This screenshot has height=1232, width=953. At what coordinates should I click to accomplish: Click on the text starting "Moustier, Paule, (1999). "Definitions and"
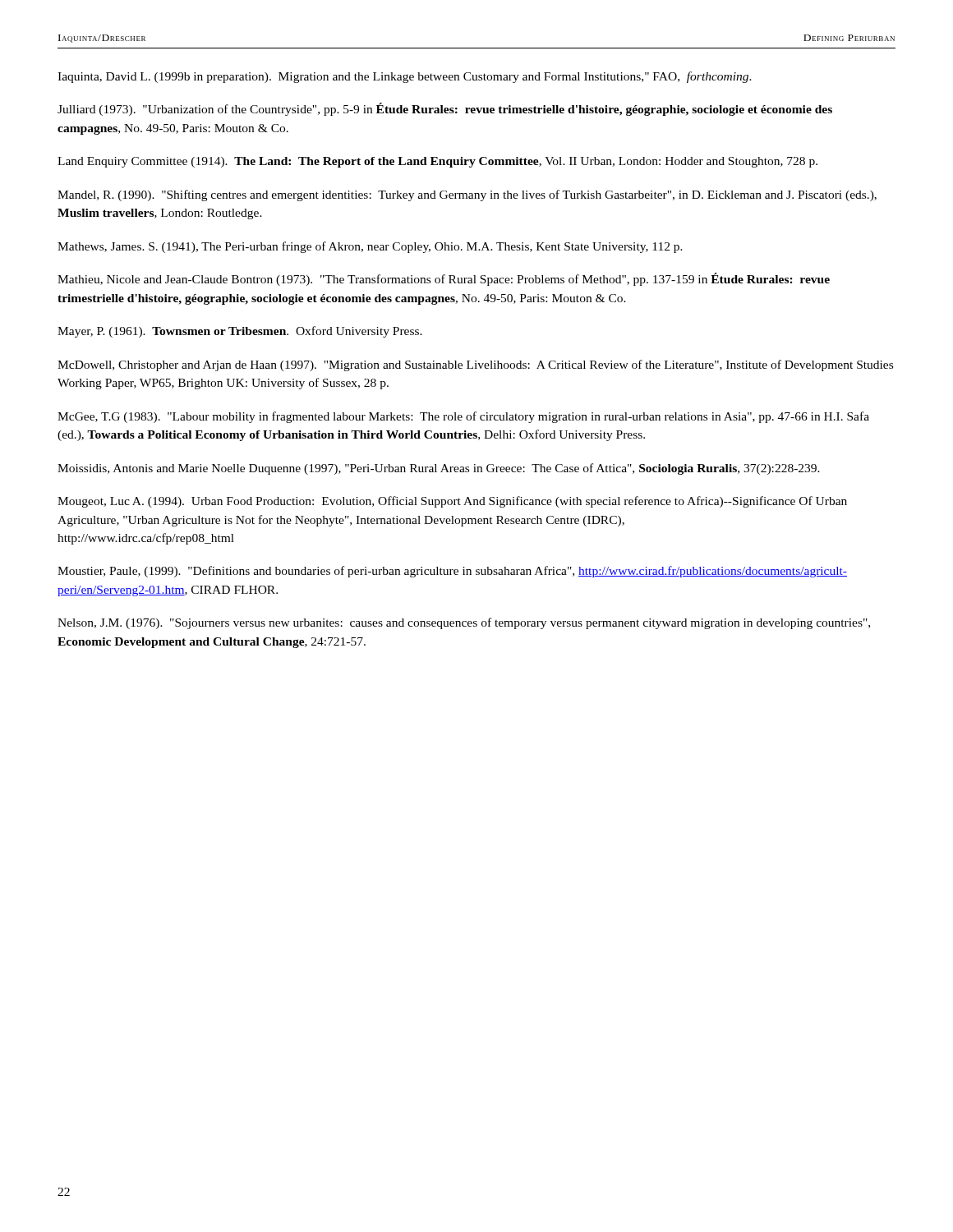[452, 580]
